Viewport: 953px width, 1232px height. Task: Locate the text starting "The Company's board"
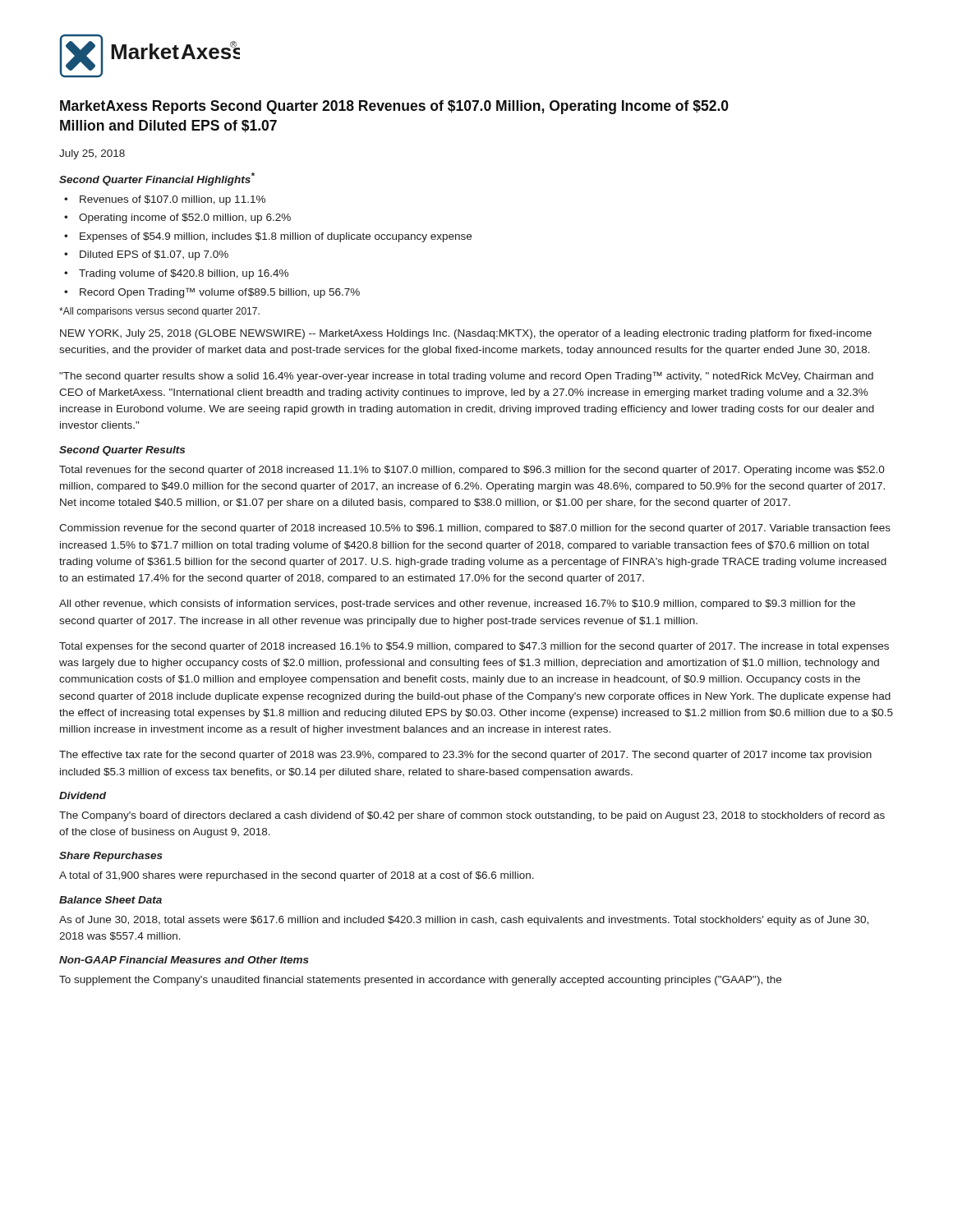coord(472,823)
